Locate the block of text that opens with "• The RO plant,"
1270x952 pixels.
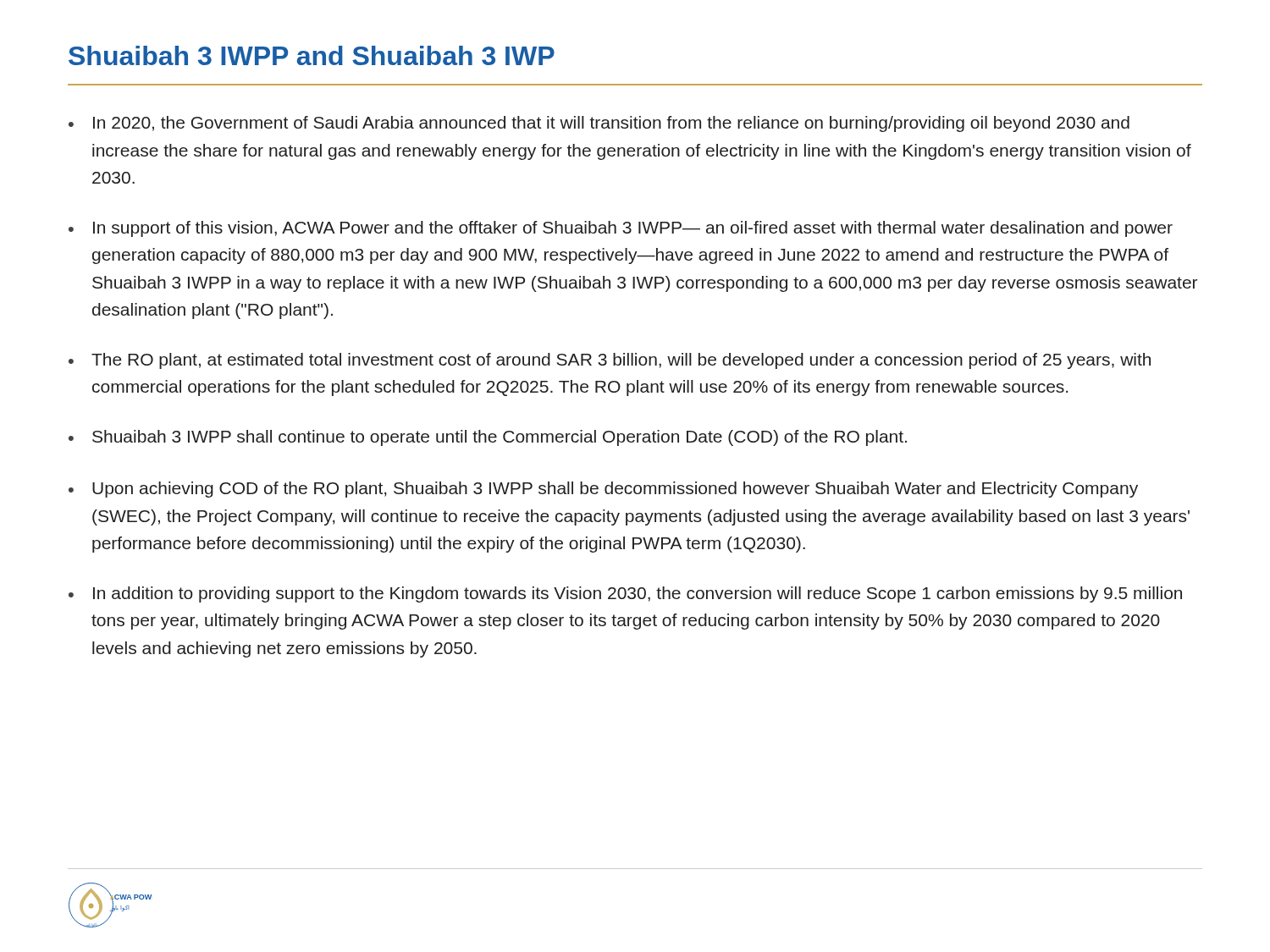pyautogui.click(x=635, y=374)
